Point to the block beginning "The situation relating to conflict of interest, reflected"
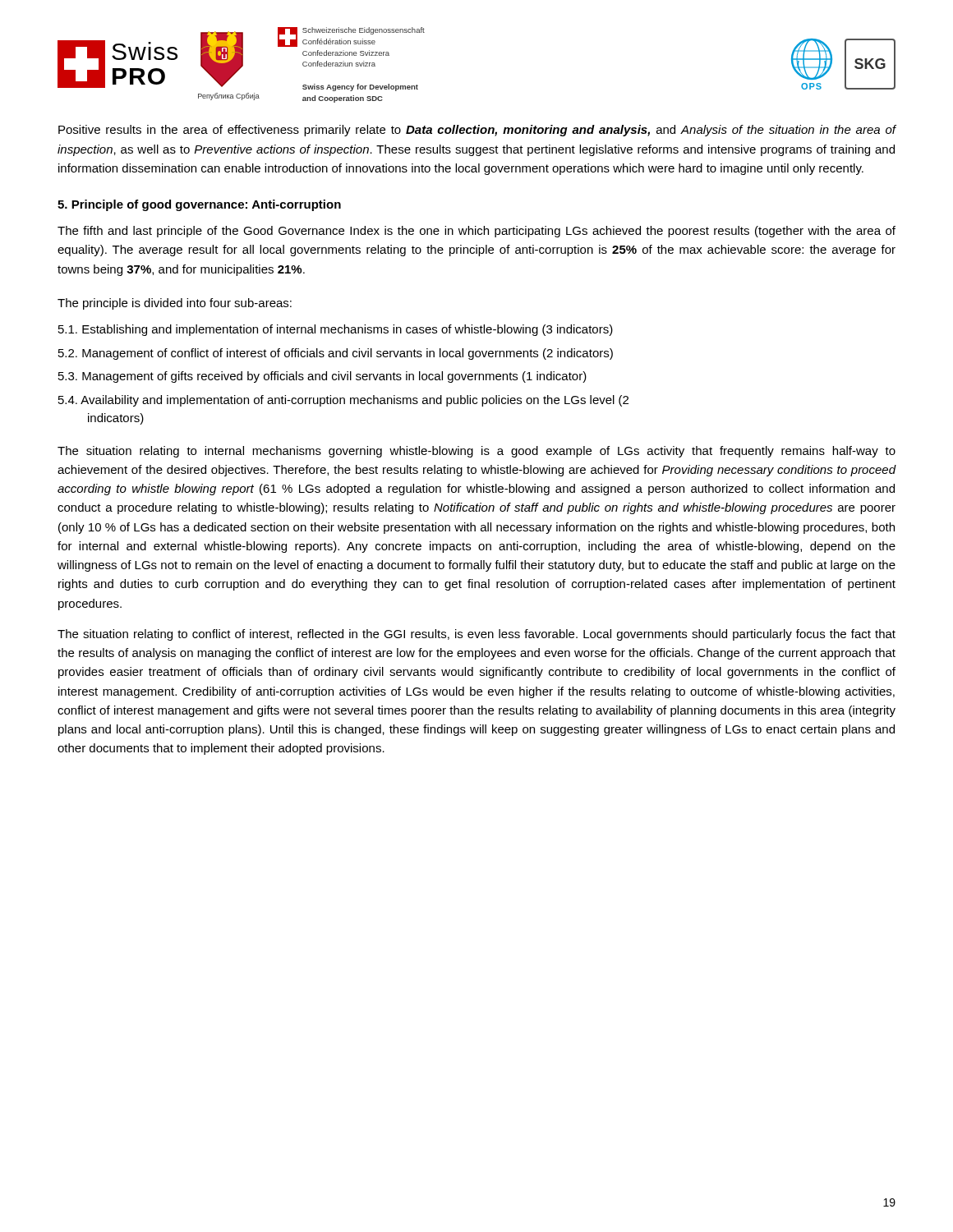 pos(476,691)
